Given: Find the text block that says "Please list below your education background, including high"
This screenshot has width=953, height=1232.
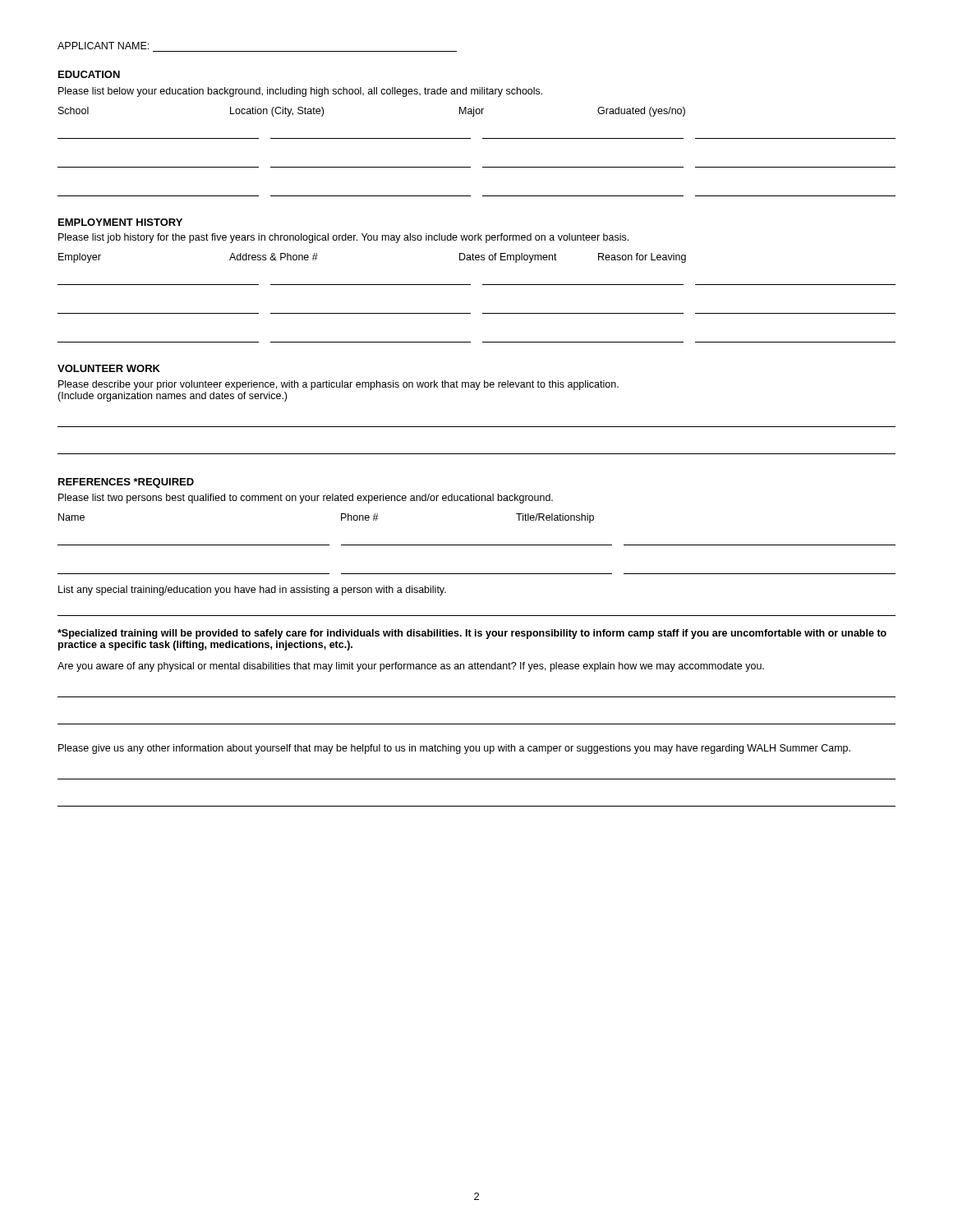Looking at the screenshot, I should tap(300, 91).
